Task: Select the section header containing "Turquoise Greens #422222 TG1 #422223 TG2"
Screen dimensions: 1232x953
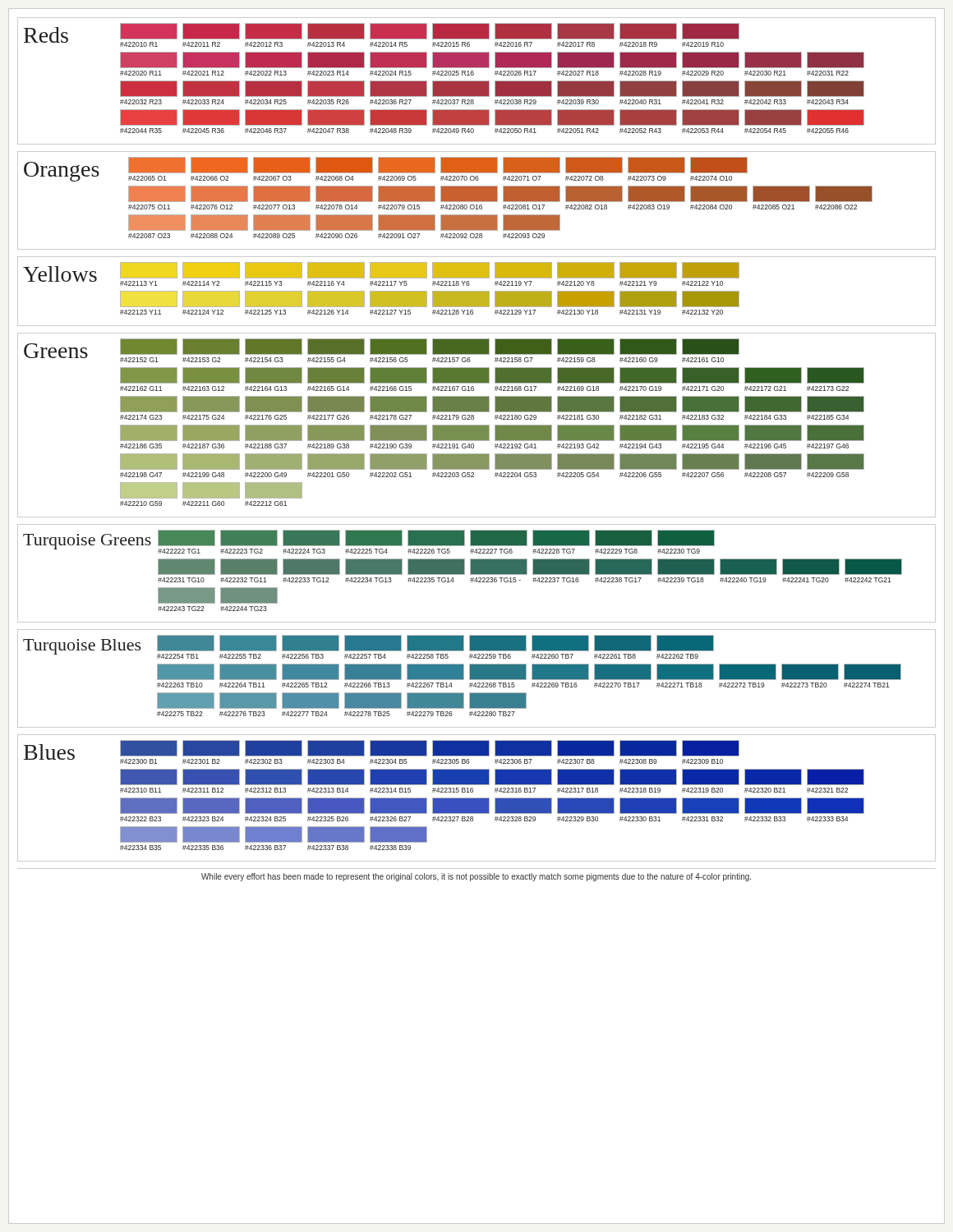Action: point(476,572)
